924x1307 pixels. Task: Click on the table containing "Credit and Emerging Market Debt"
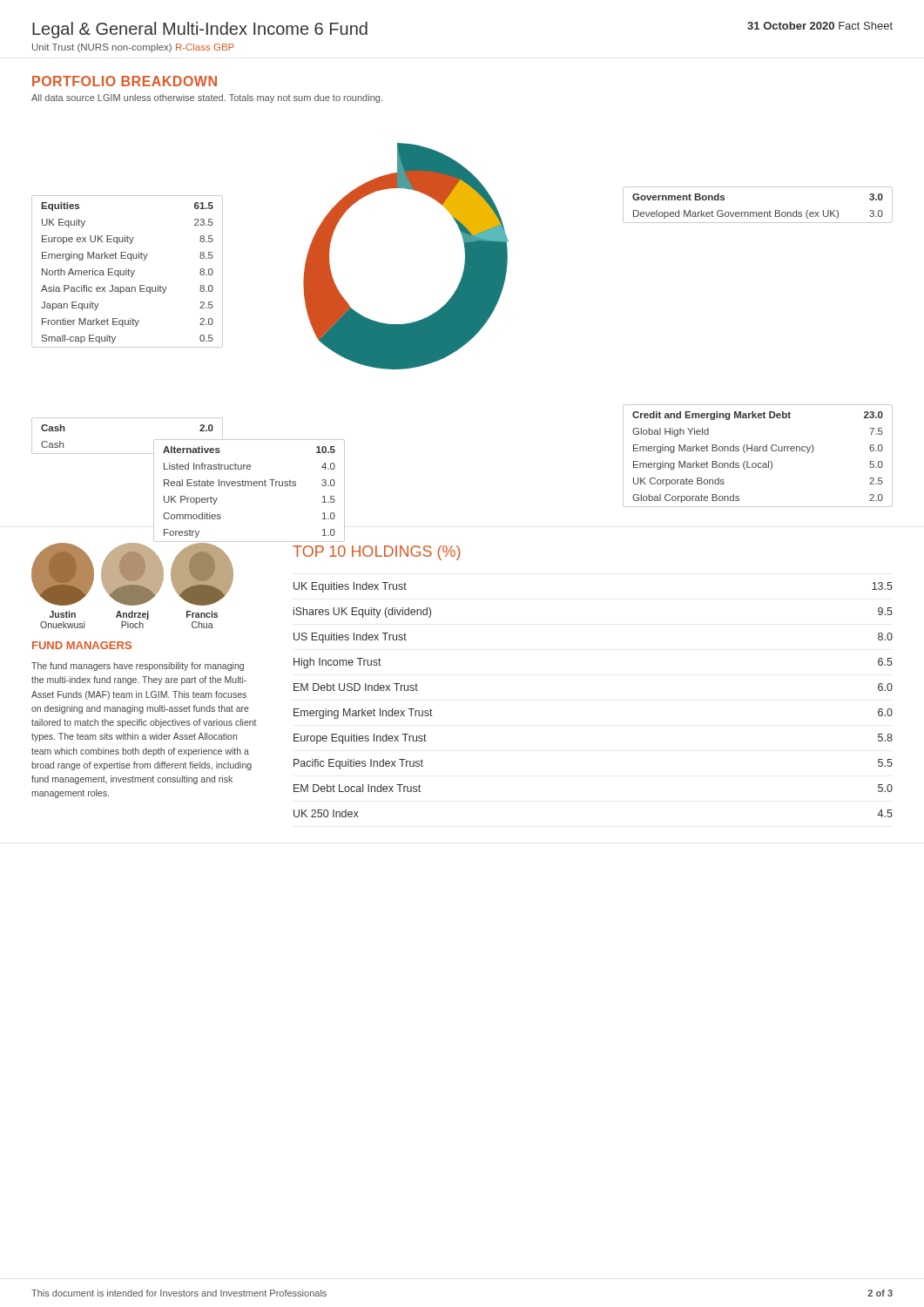tap(758, 456)
